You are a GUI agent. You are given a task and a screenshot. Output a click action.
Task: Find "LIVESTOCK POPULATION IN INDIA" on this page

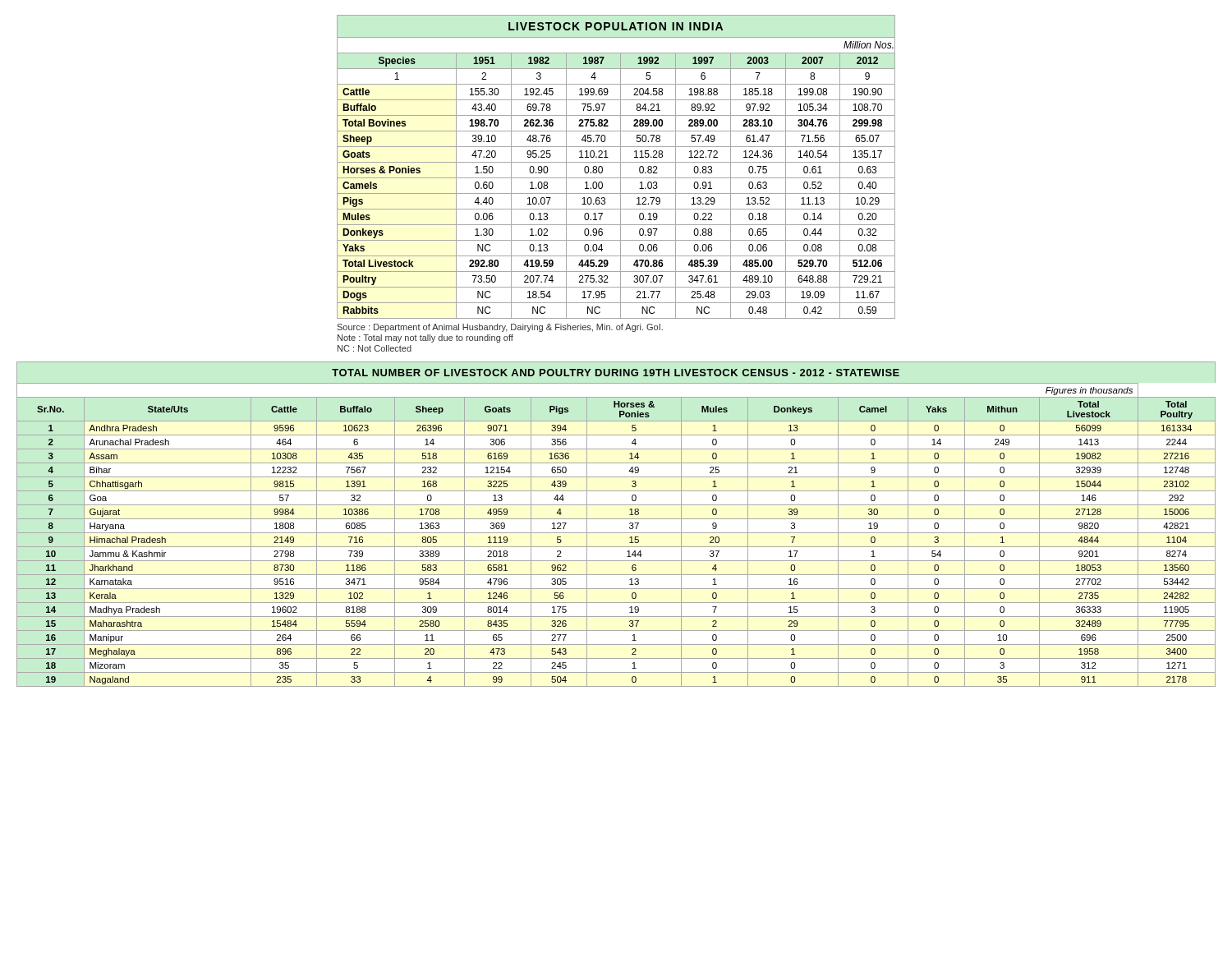[x=616, y=26]
